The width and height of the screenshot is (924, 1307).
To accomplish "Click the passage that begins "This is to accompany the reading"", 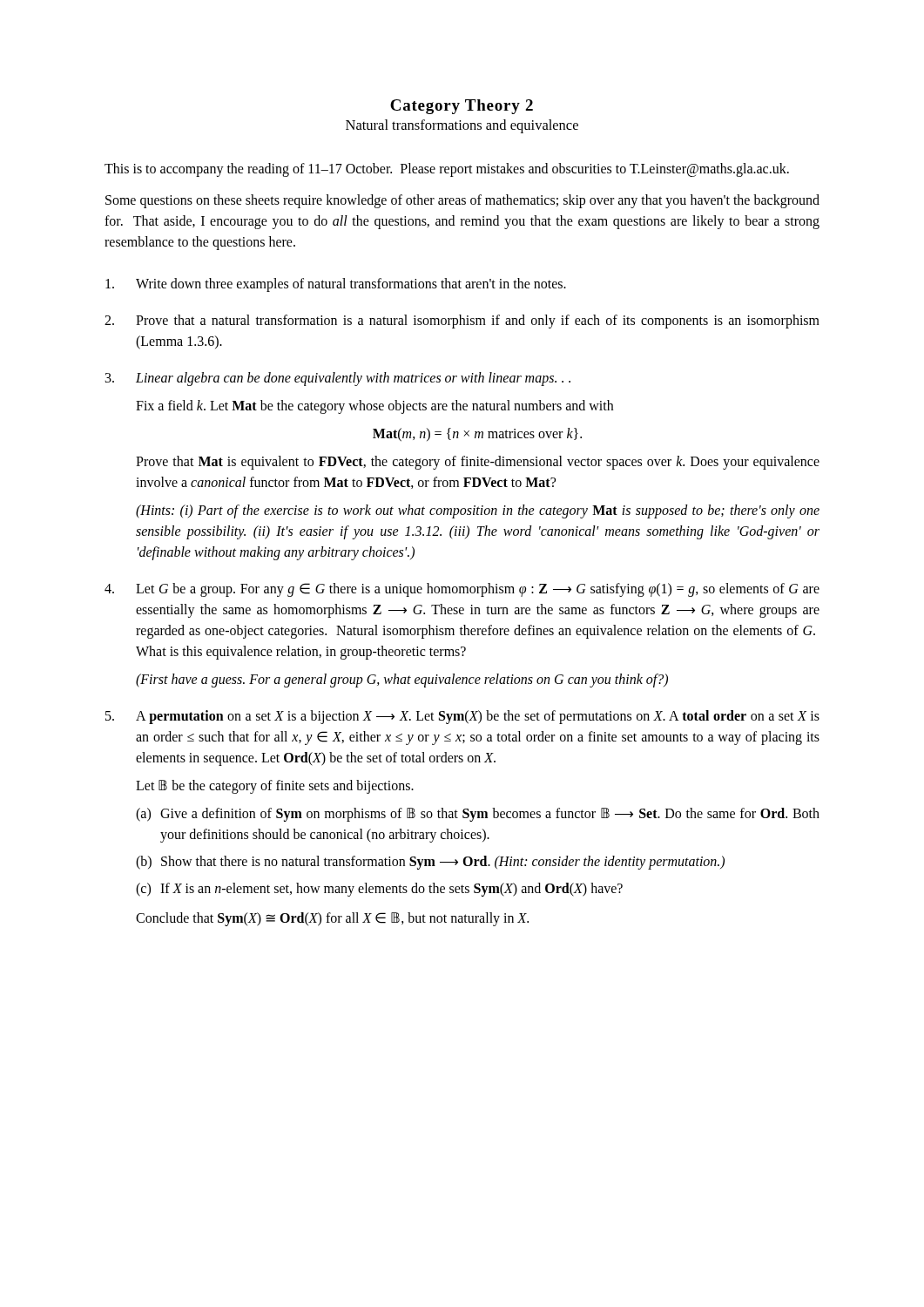I will point(447,169).
